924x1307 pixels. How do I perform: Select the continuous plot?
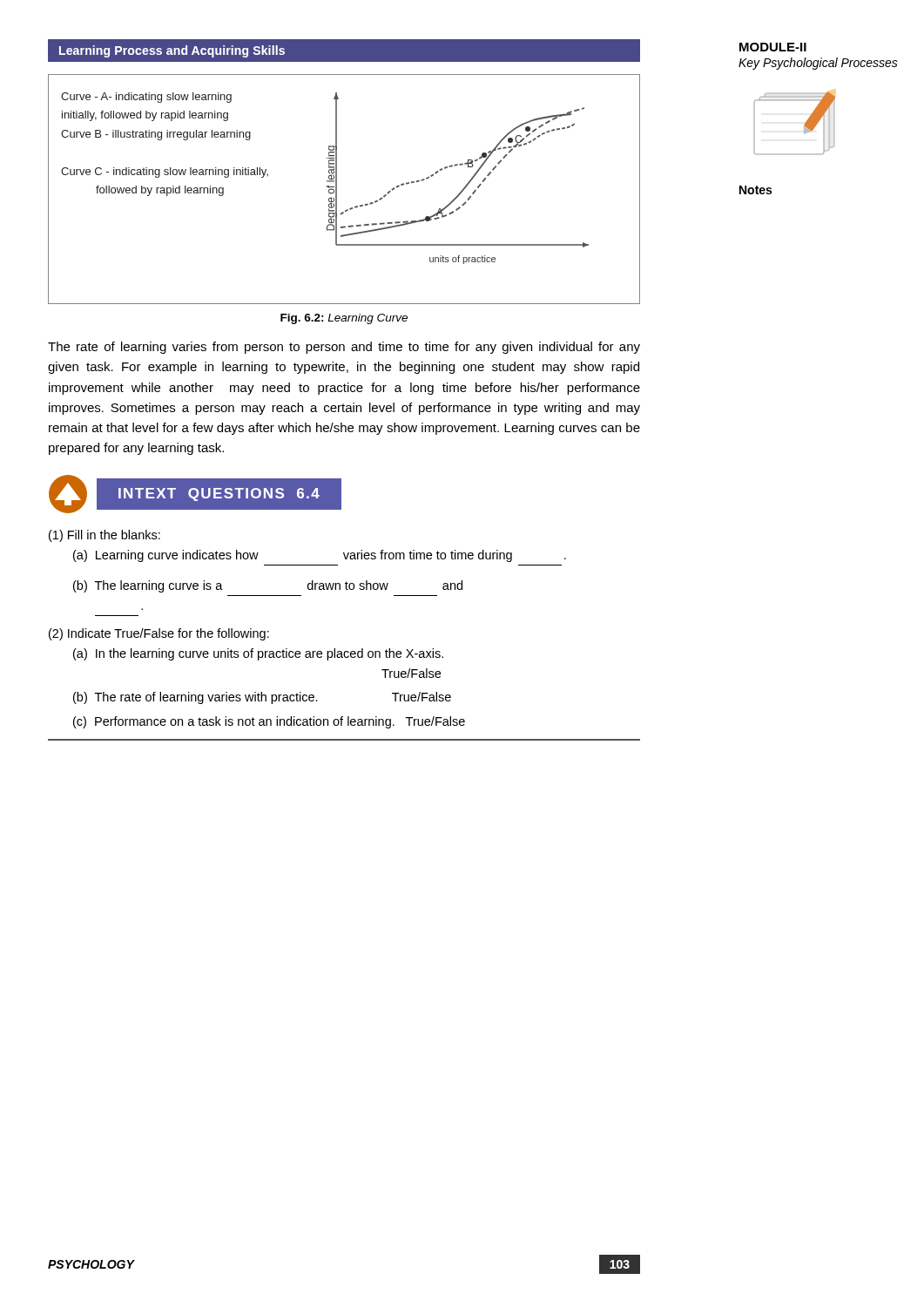tap(344, 189)
